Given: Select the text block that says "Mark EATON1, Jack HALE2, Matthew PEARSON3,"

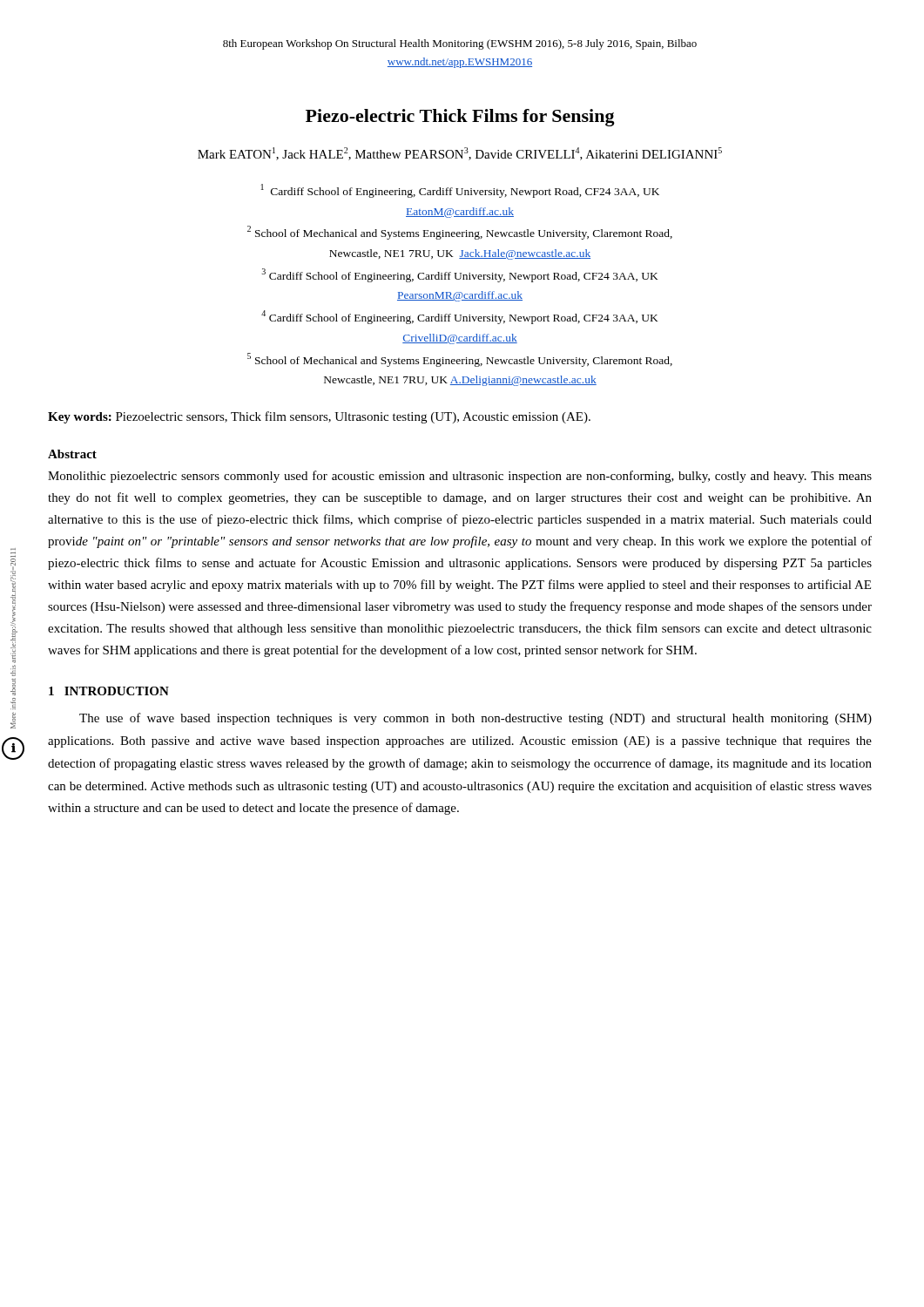Looking at the screenshot, I should [460, 153].
